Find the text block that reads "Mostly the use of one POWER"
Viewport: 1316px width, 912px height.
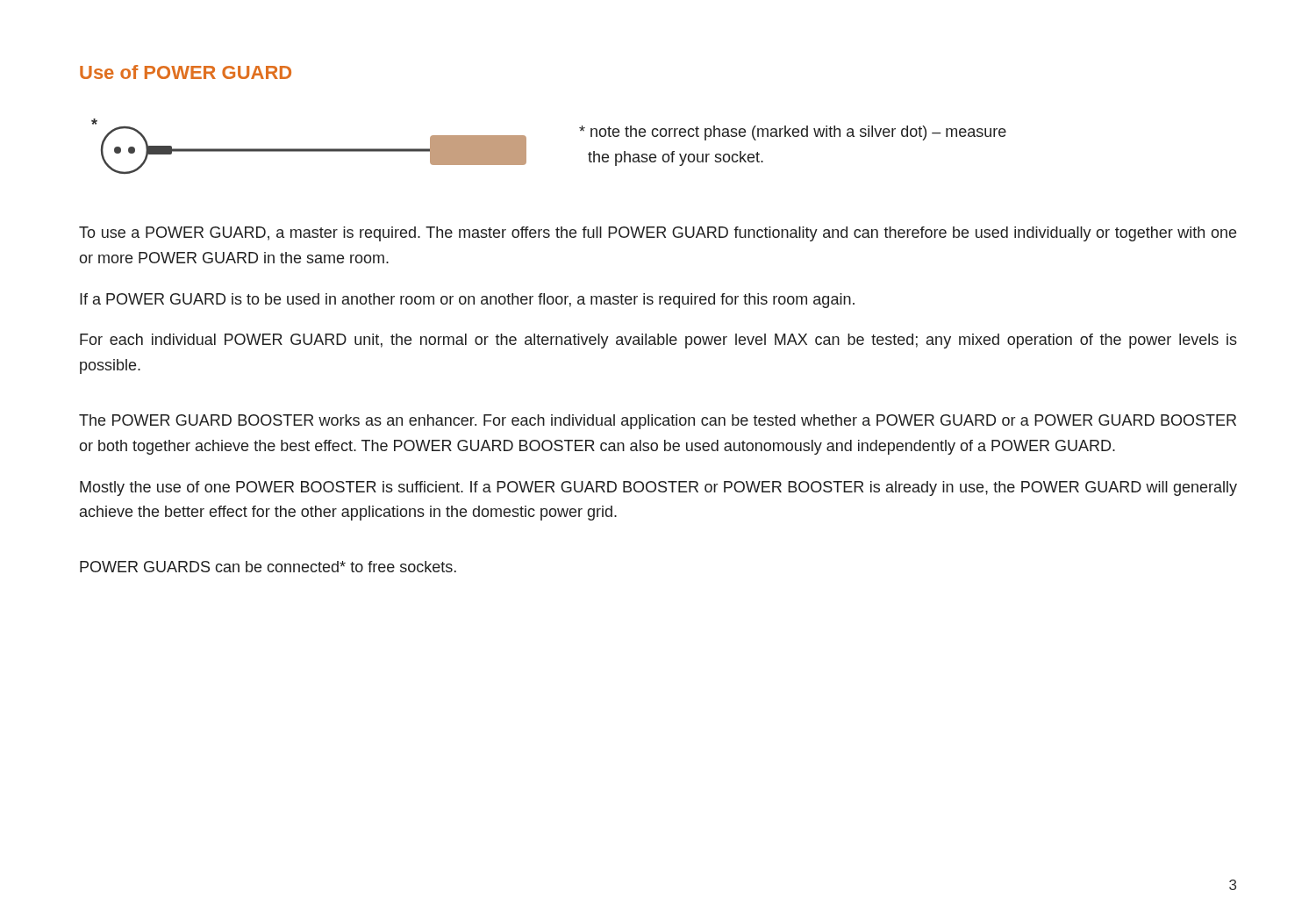pyautogui.click(x=658, y=499)
